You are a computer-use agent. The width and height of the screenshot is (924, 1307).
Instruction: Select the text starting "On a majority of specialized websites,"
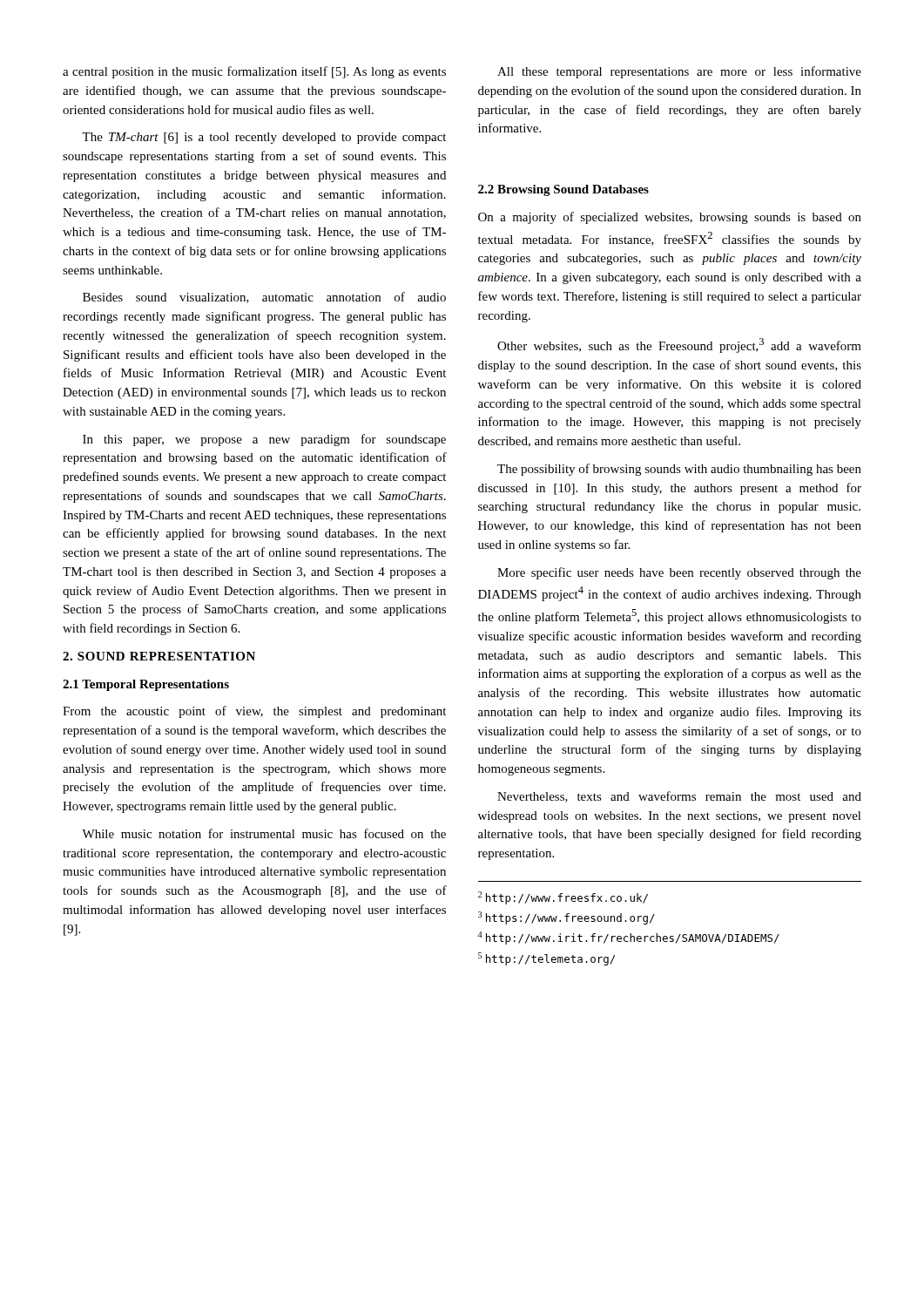[669, 267]
